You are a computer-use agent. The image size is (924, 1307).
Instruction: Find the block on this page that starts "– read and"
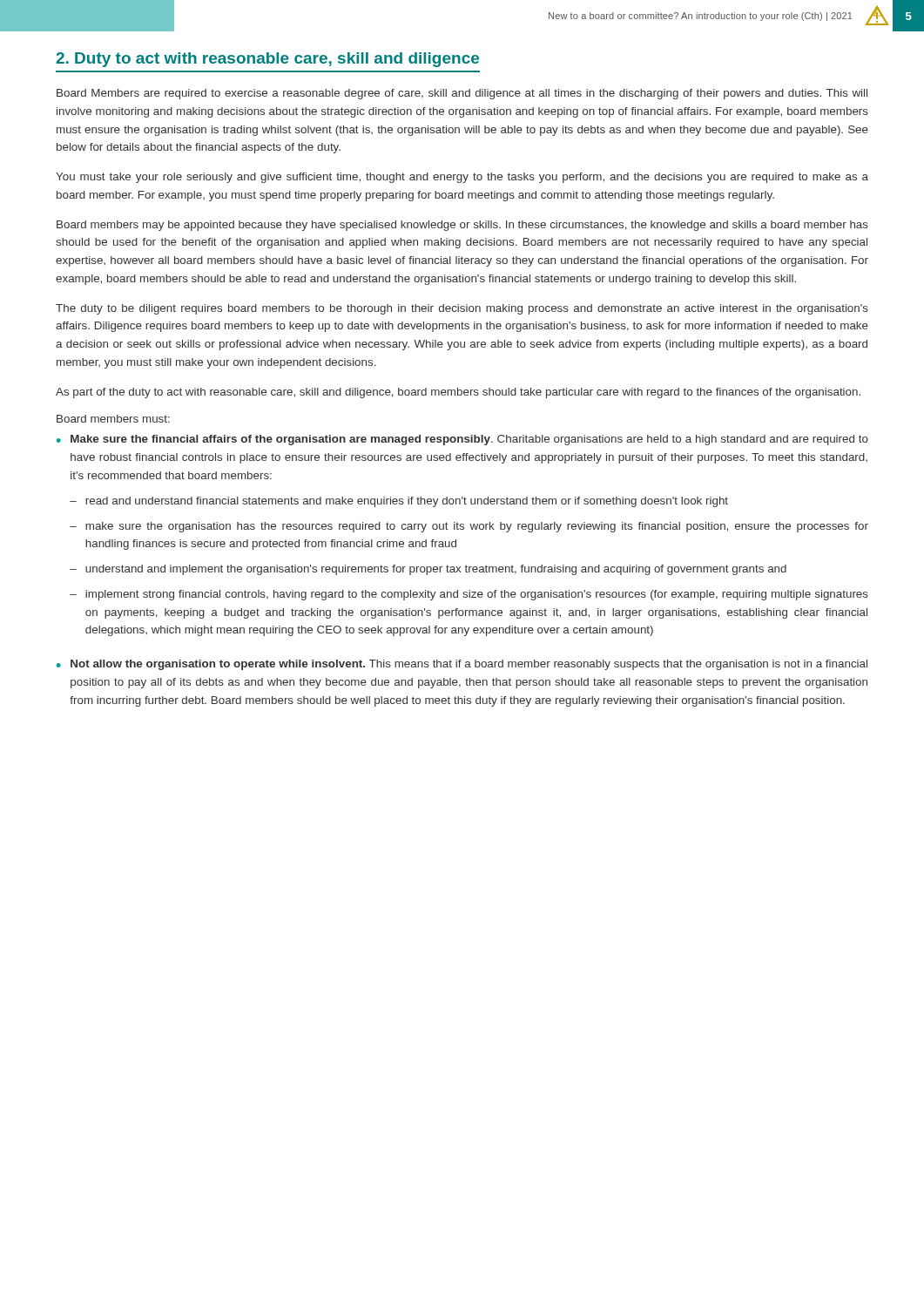(x=469, y=501)
